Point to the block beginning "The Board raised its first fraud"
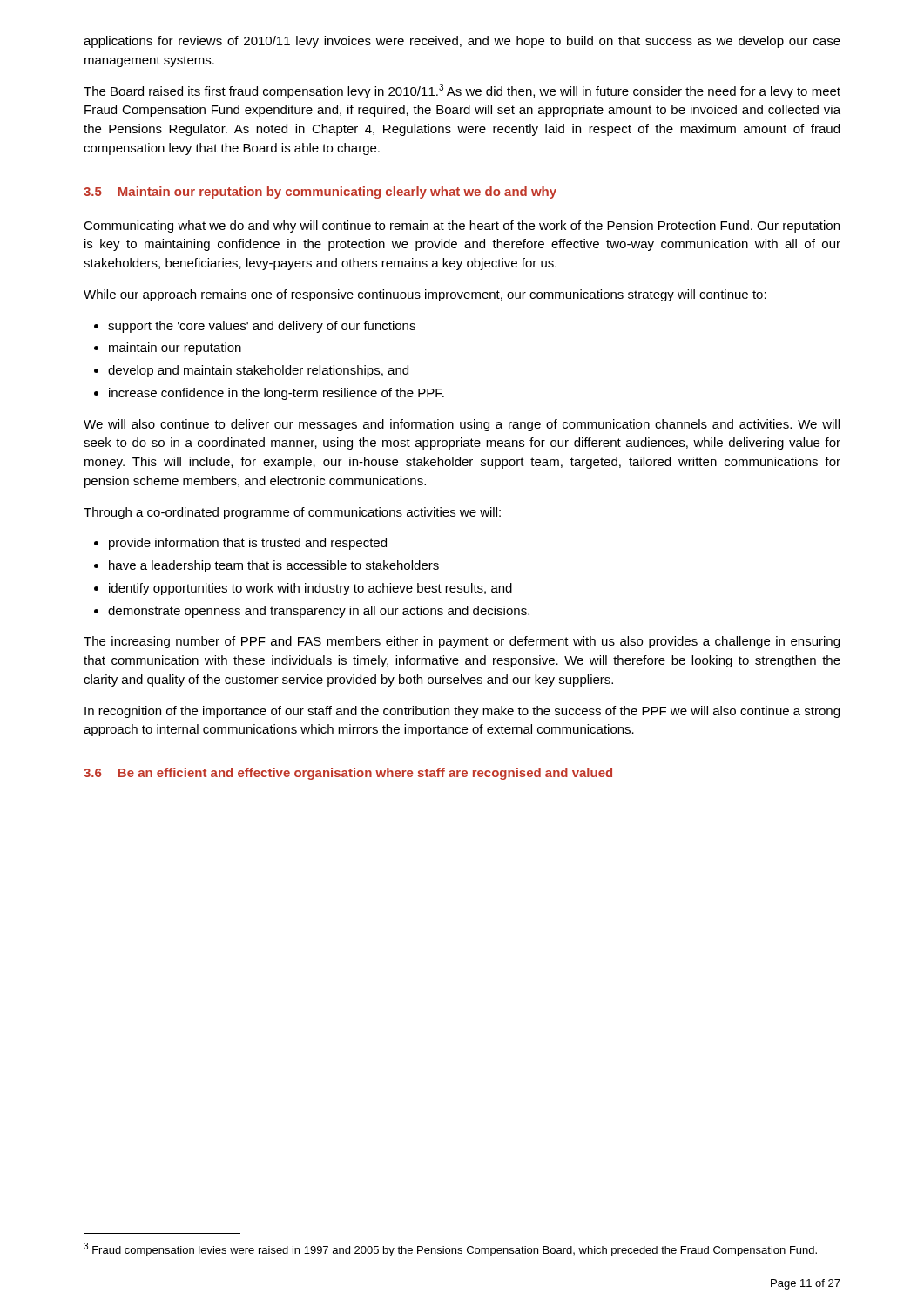This screenshot has width=924, height=1307. (462, 119)
